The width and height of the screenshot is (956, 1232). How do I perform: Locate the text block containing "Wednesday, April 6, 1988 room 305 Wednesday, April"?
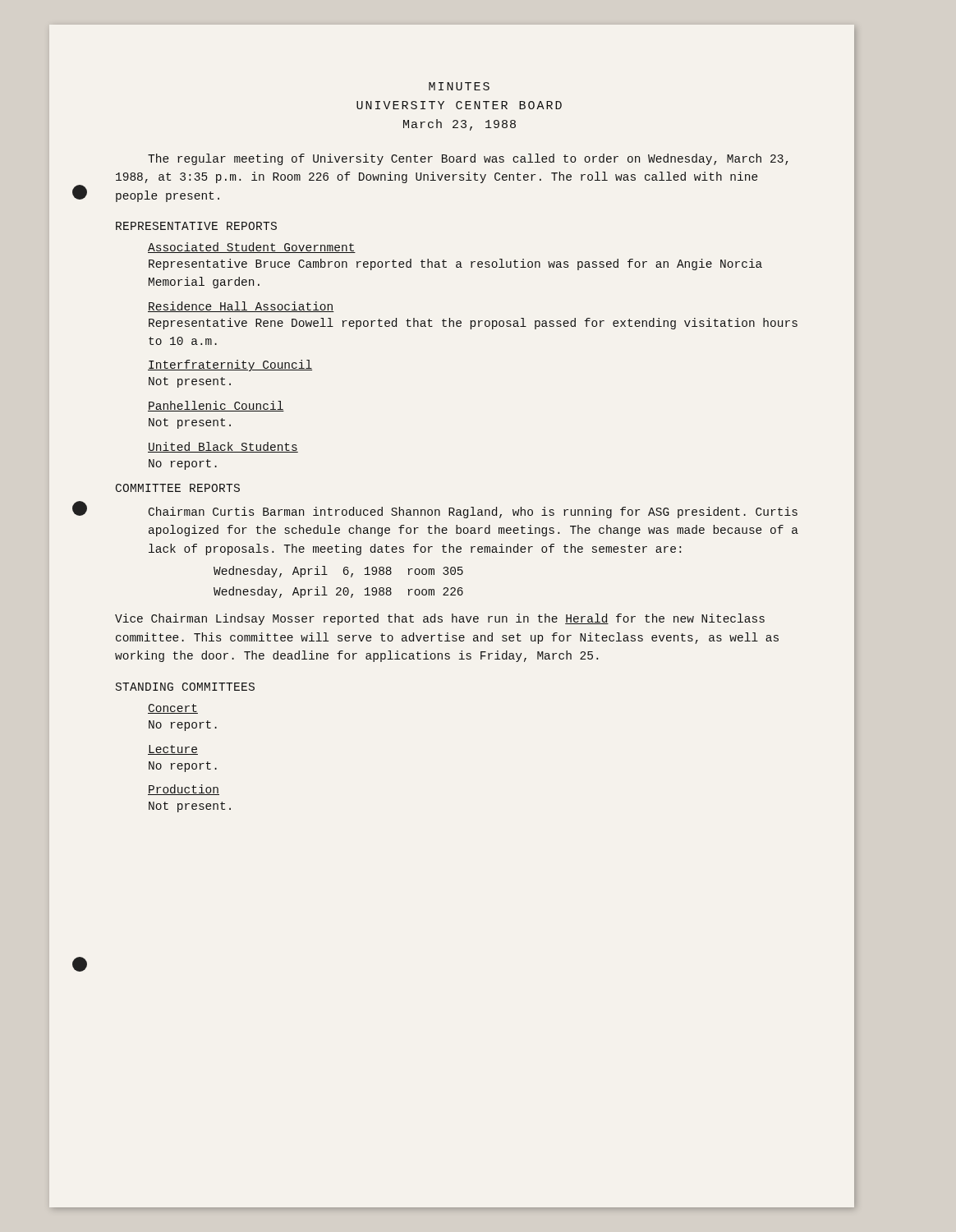coord(339,582)
